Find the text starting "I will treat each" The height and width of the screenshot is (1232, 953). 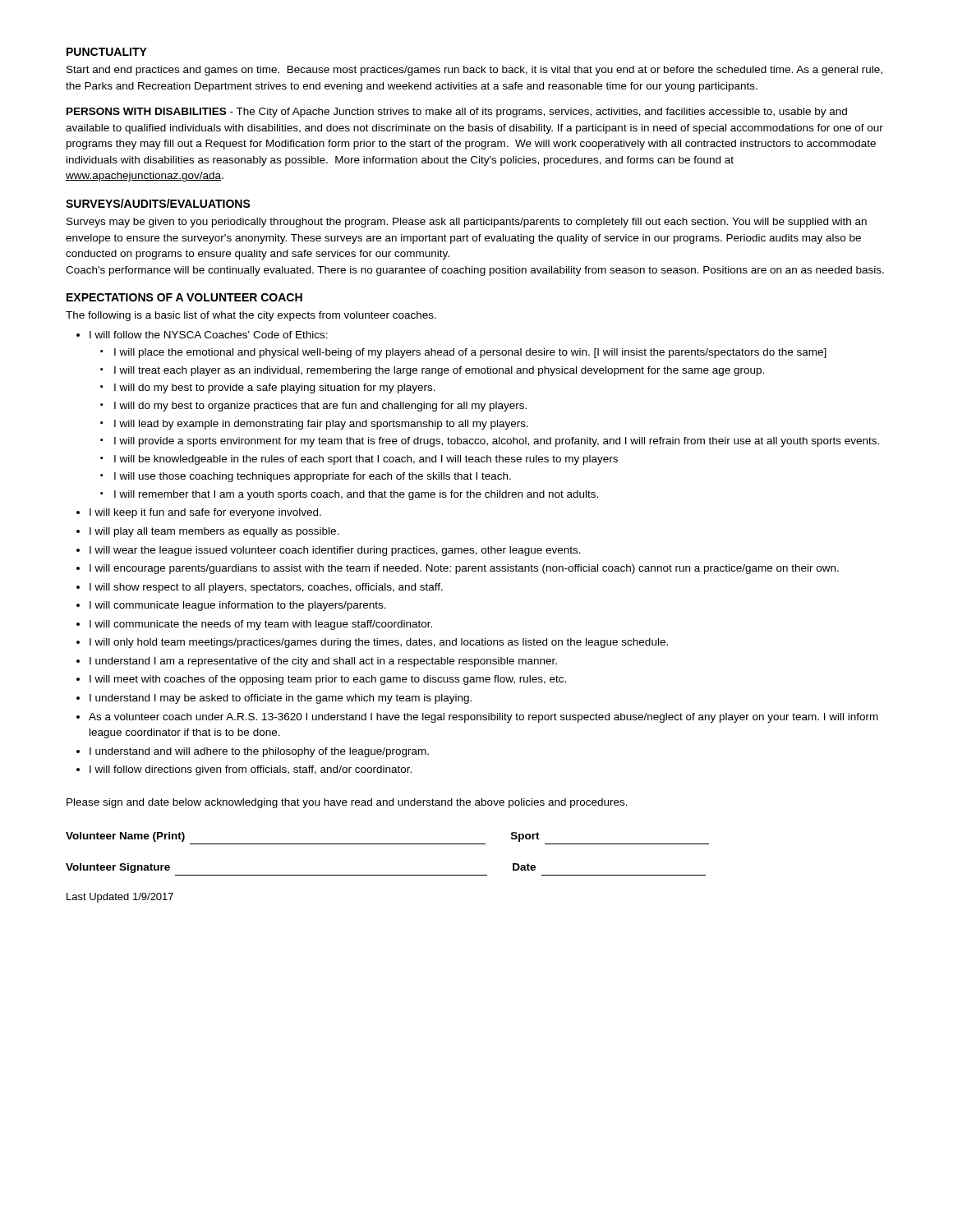(x=439, y=370)
